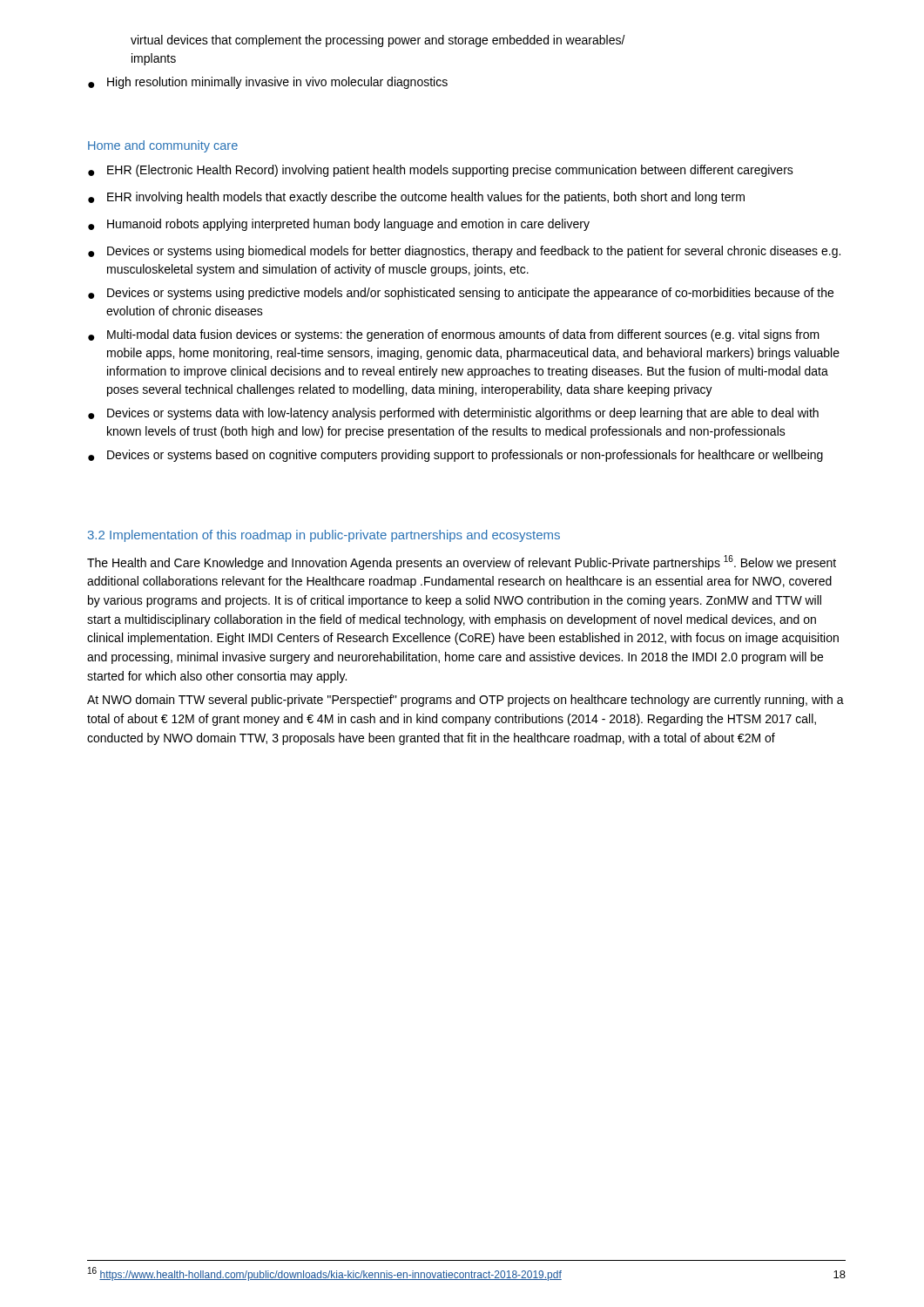Point to the block beginning "● EHR (Electronic"
Screen dimensions: 1307x924
pyautogui.click(x=466, y=172)
